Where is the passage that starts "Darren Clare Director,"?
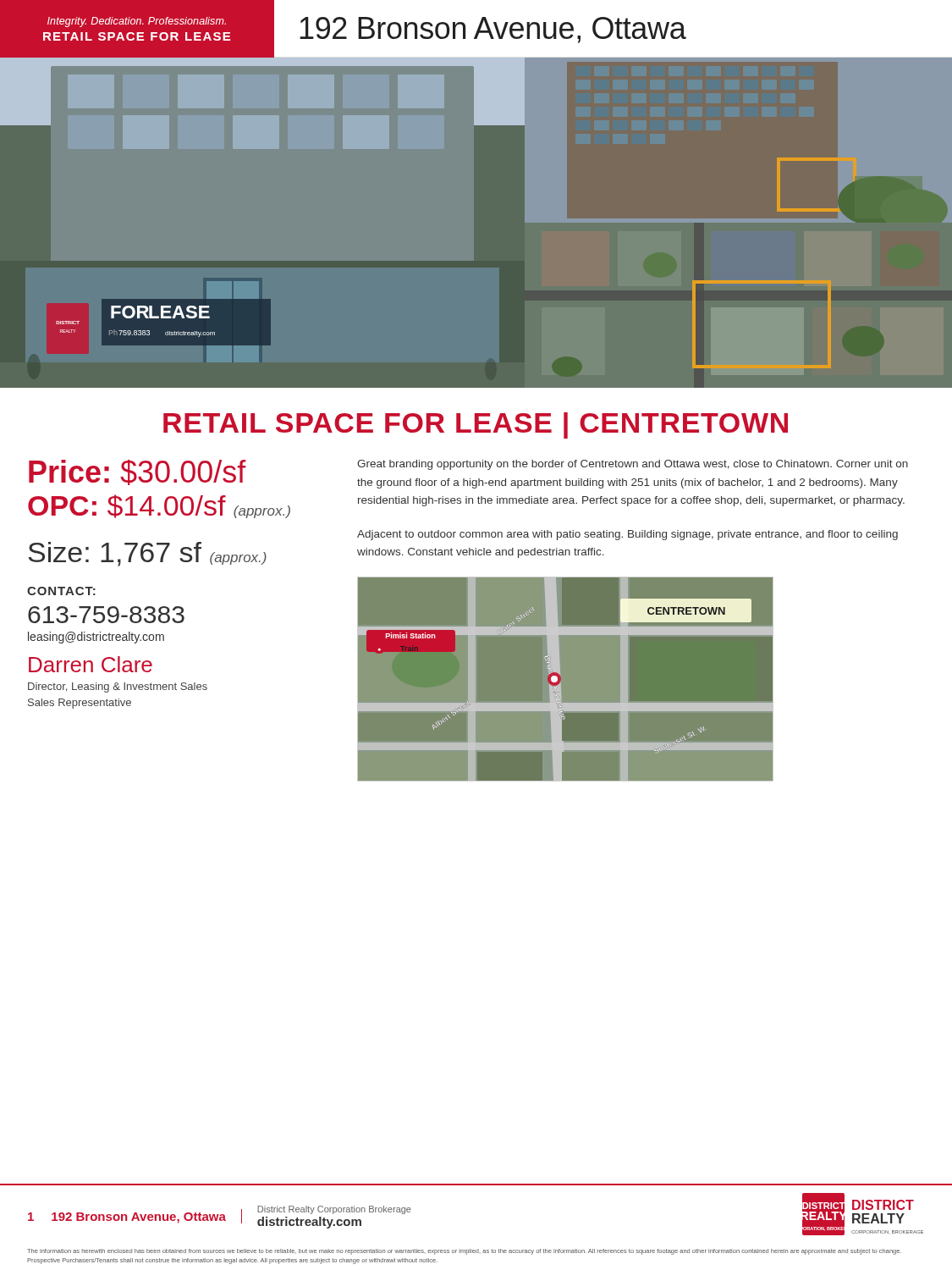The width and height of the screenshot is (952, 1270). click(x=179, y=681)
